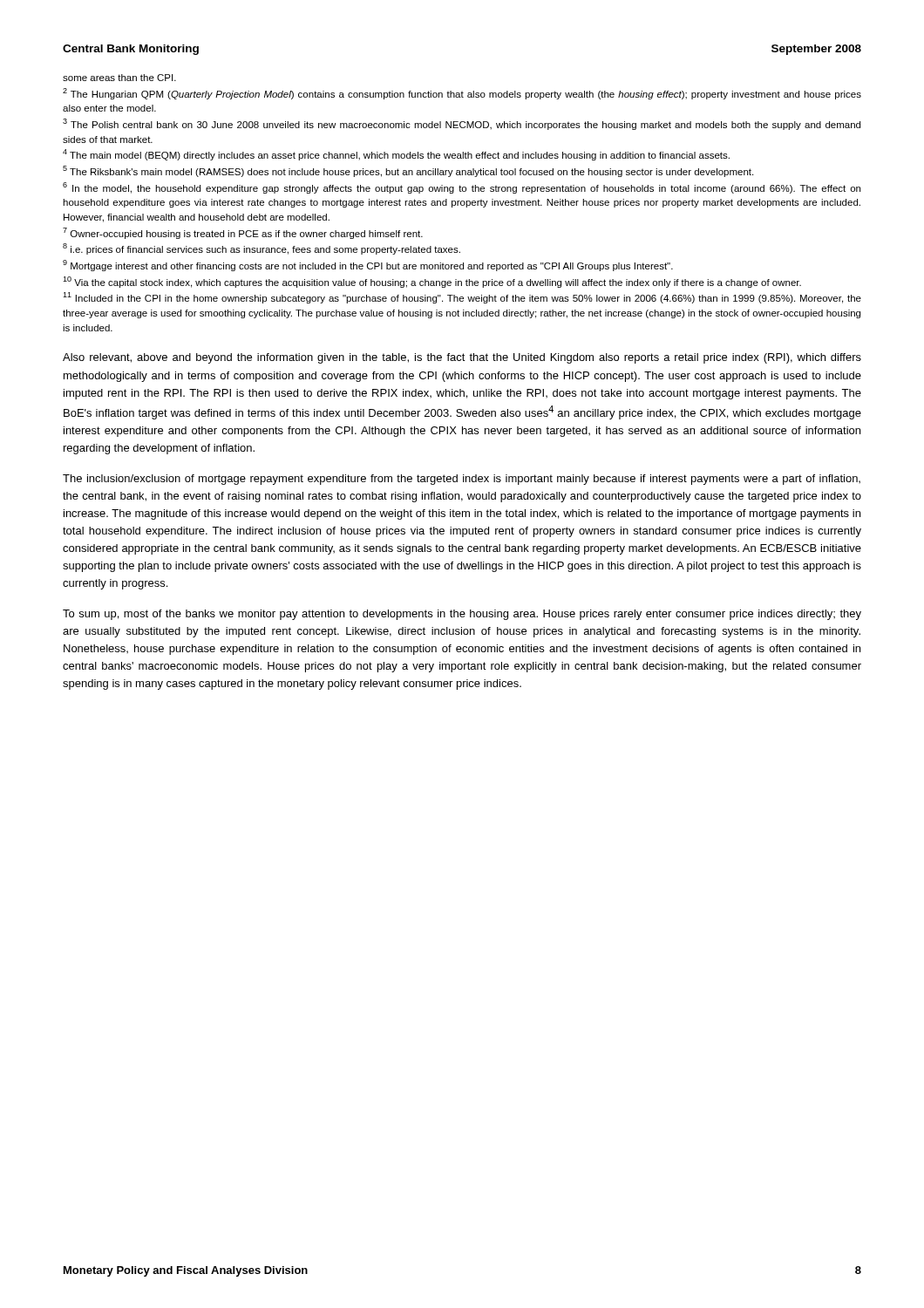924x1308 pixels.
Task: Where is the passage that starts "7 Owner-occupied housing is treated in PCE"?
Action: (243, 233)
